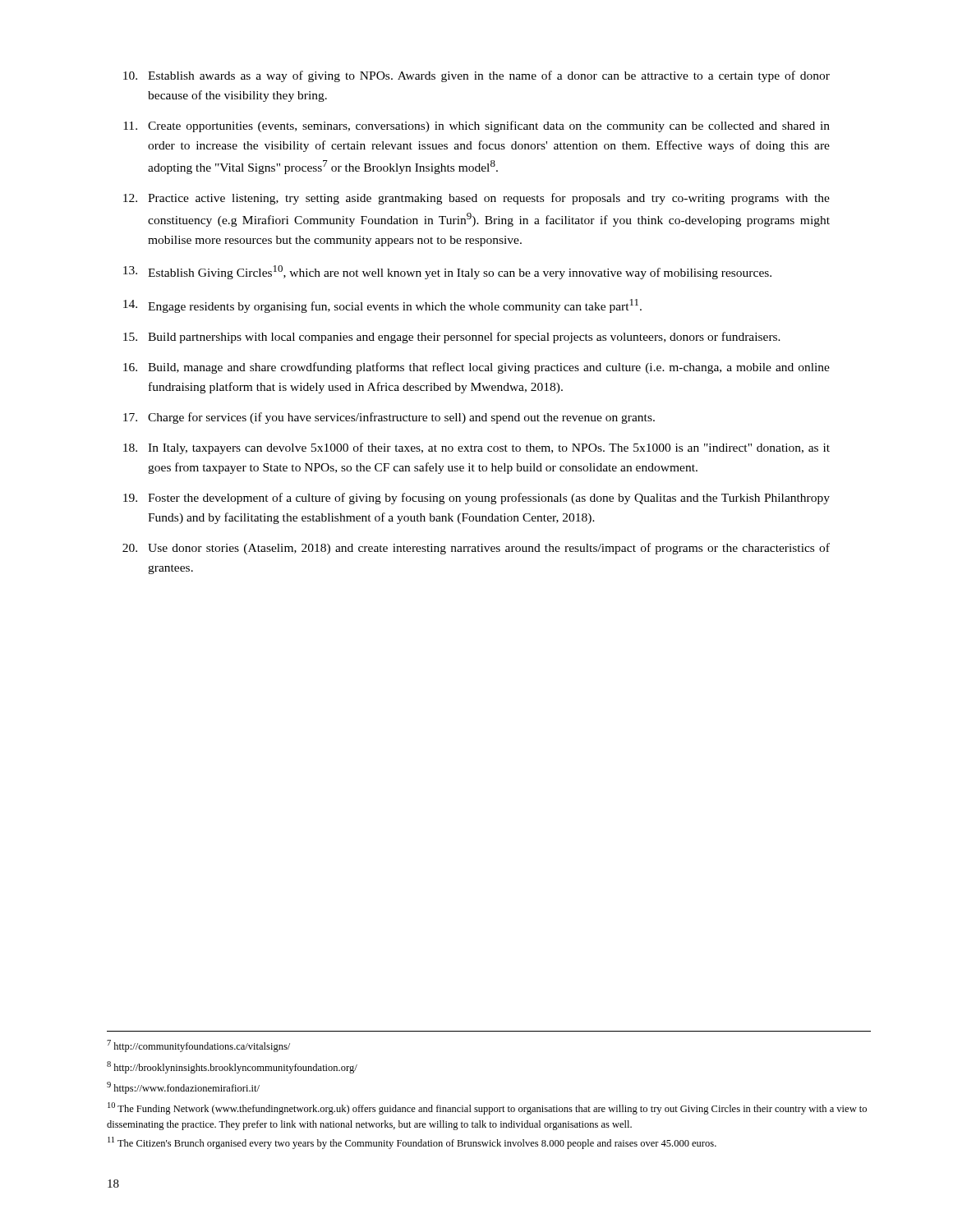Screen dimensions: 1232x953
Task: Click on the list item that says "Establish awards as a way"
Action: click(468, 85)
